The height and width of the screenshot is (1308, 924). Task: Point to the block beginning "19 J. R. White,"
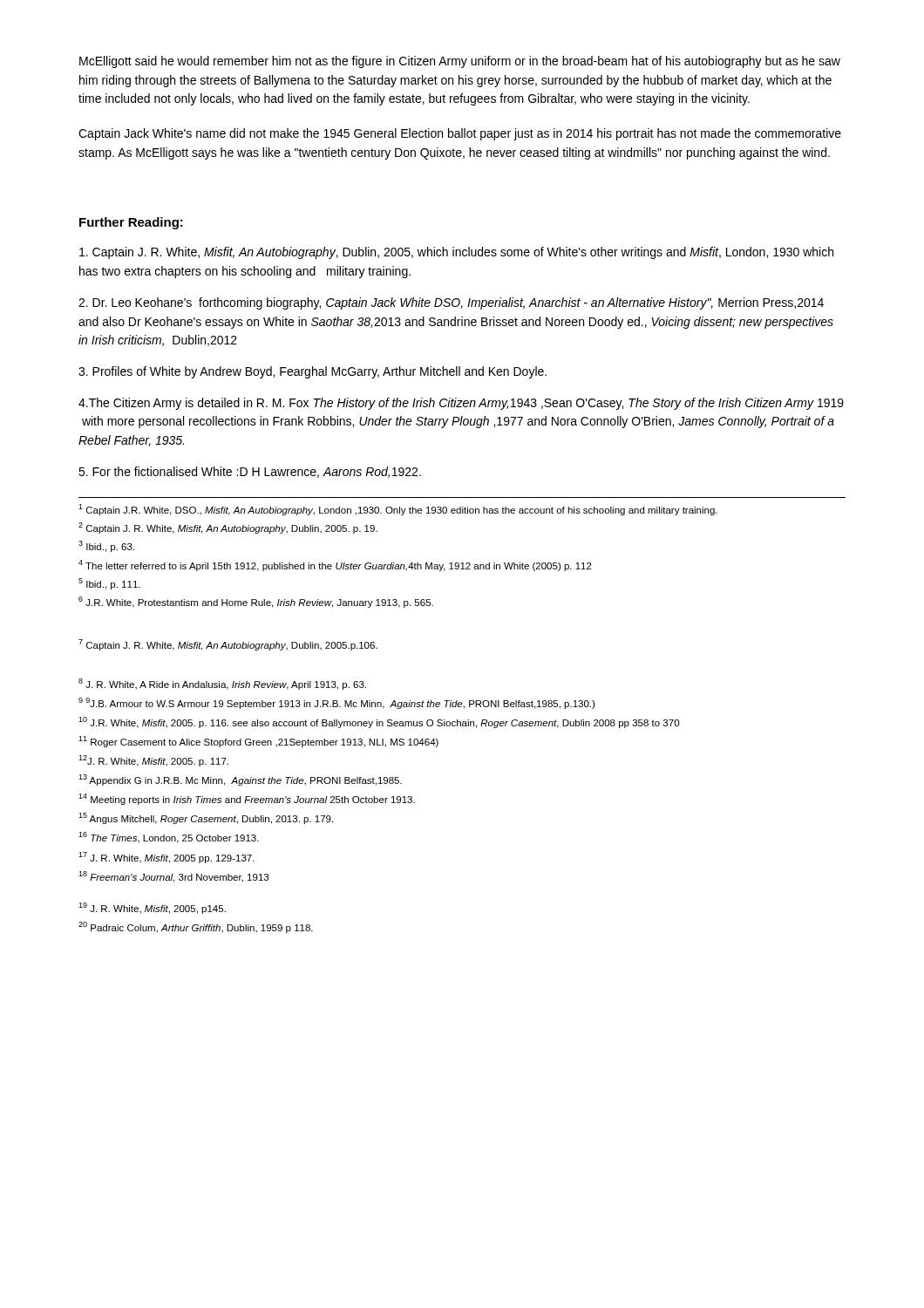pos(152,907)
